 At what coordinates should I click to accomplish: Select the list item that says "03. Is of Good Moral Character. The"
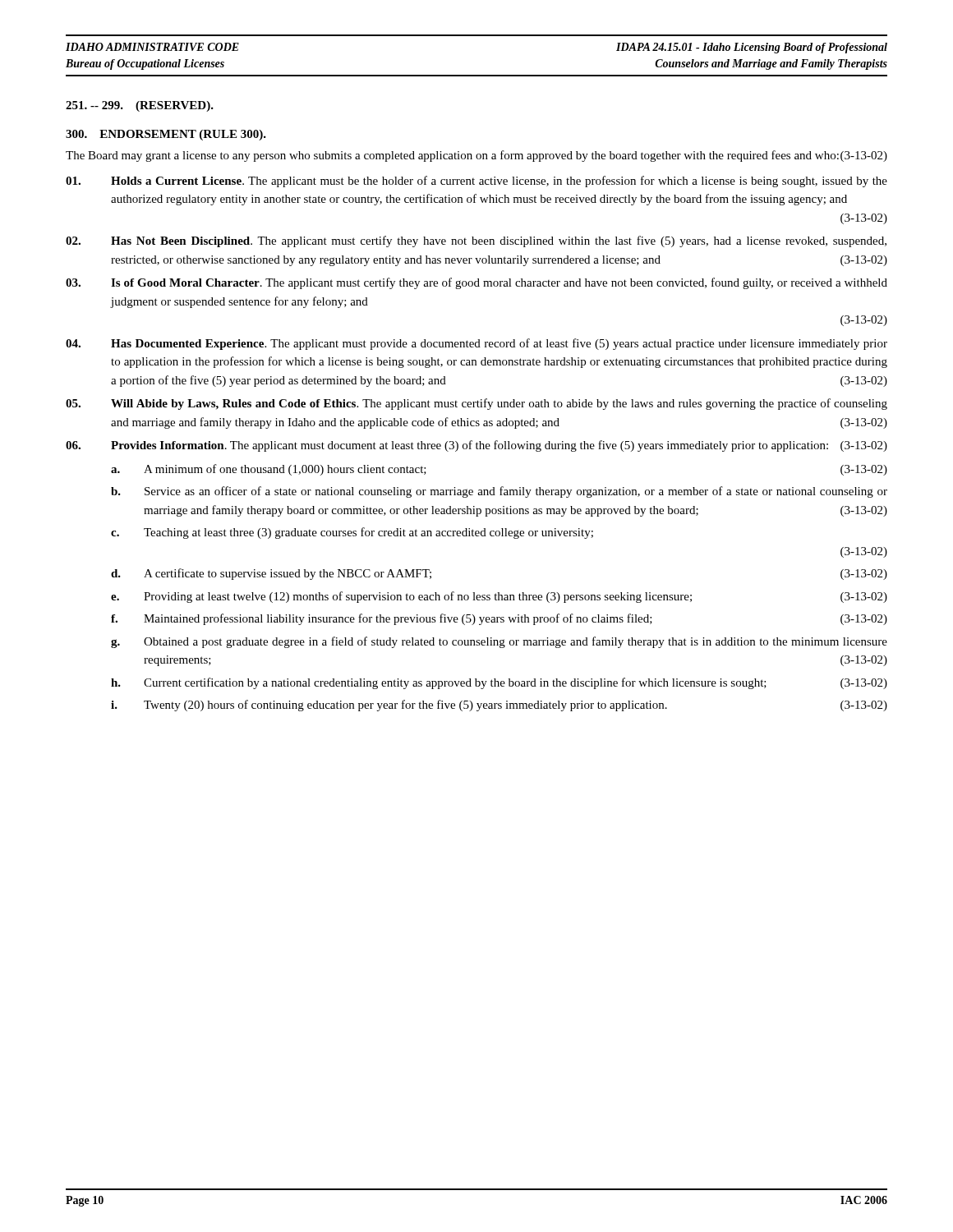pos(476,283)
